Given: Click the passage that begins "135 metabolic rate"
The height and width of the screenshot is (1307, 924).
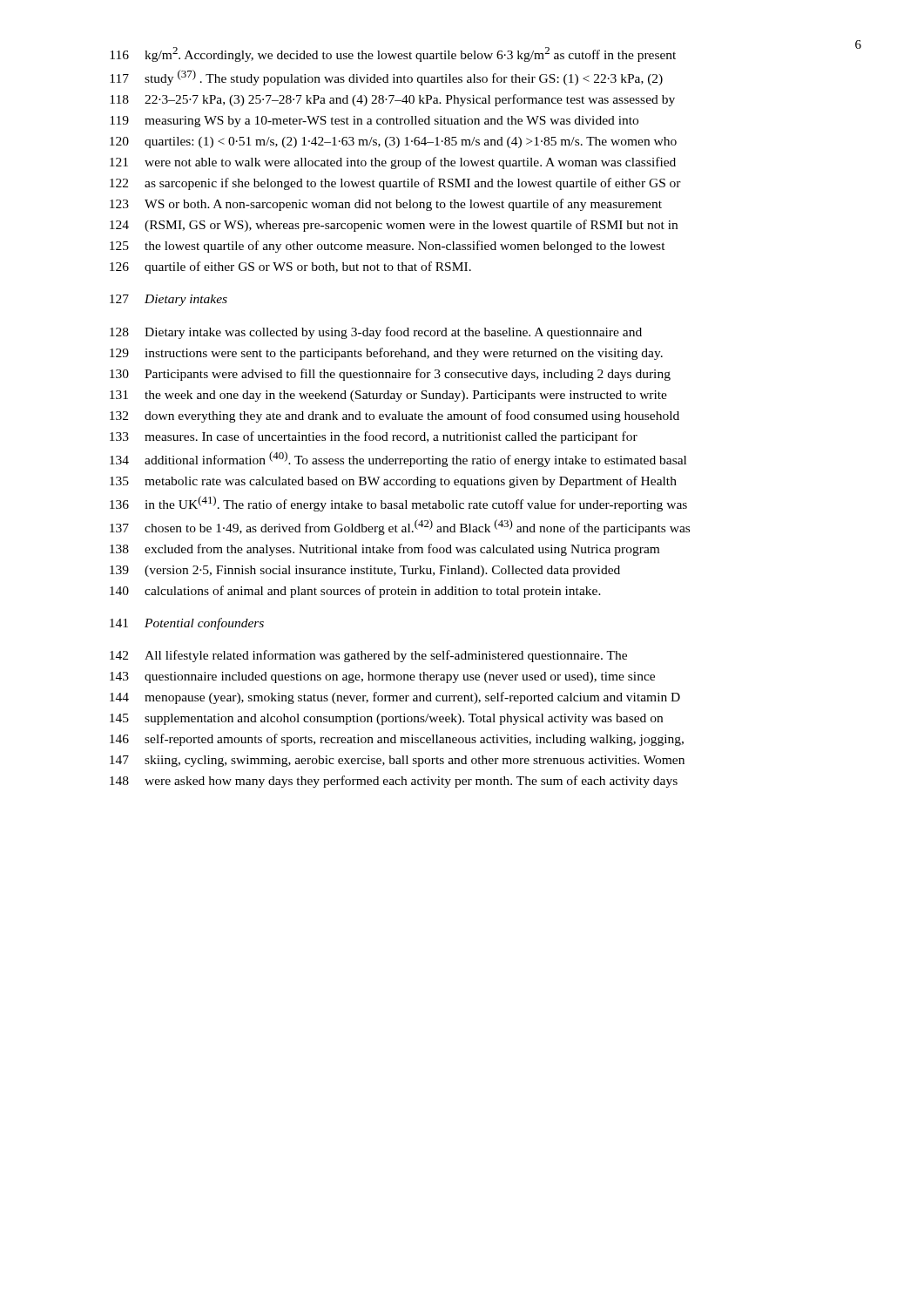Looking at the screenshot, I should click(x=479, y=481).
